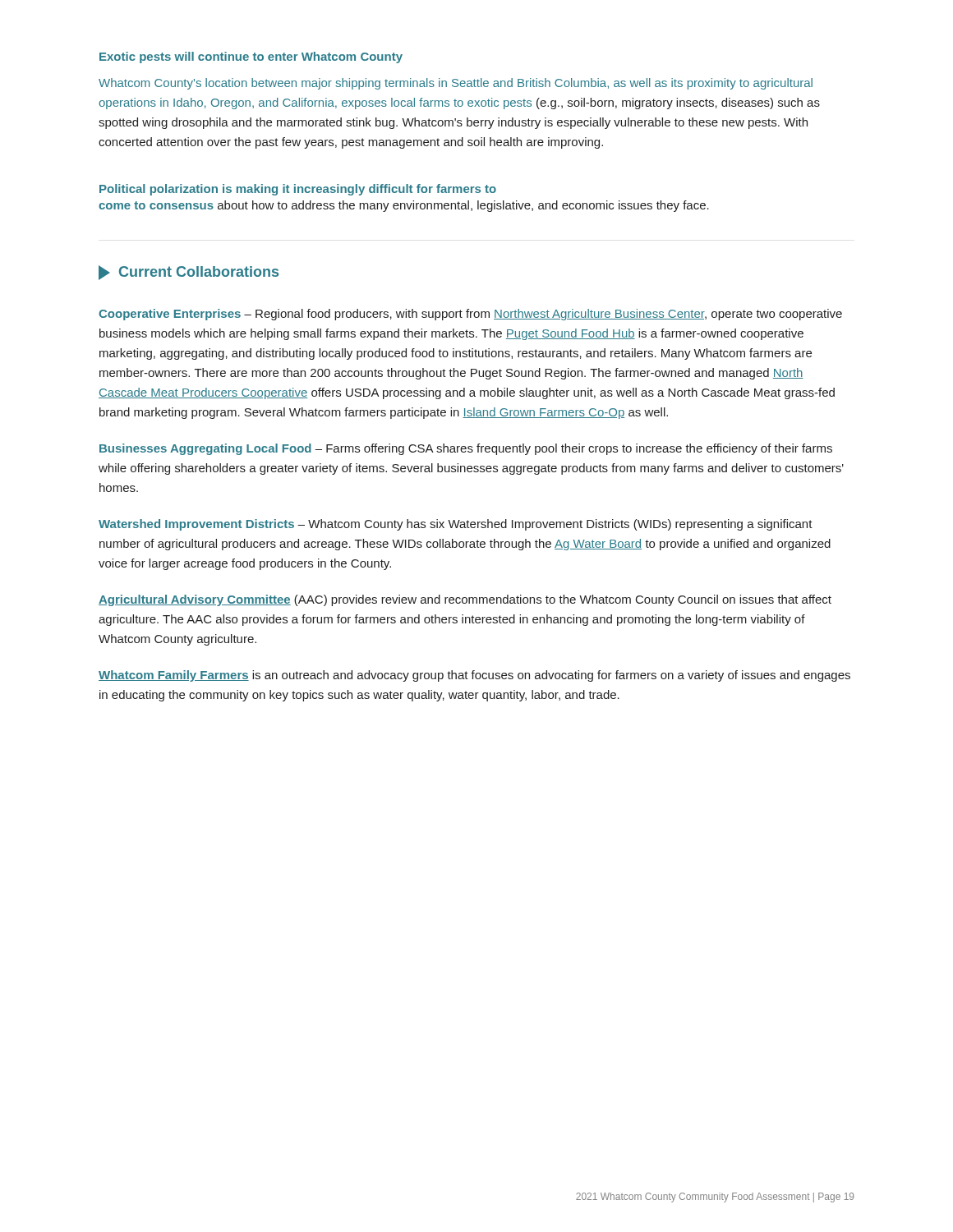Click the passage that begins "Watershed Improvement Districts – Whatcom County"
This screenshot has height=1232, width=953.
tap(465, 543)
